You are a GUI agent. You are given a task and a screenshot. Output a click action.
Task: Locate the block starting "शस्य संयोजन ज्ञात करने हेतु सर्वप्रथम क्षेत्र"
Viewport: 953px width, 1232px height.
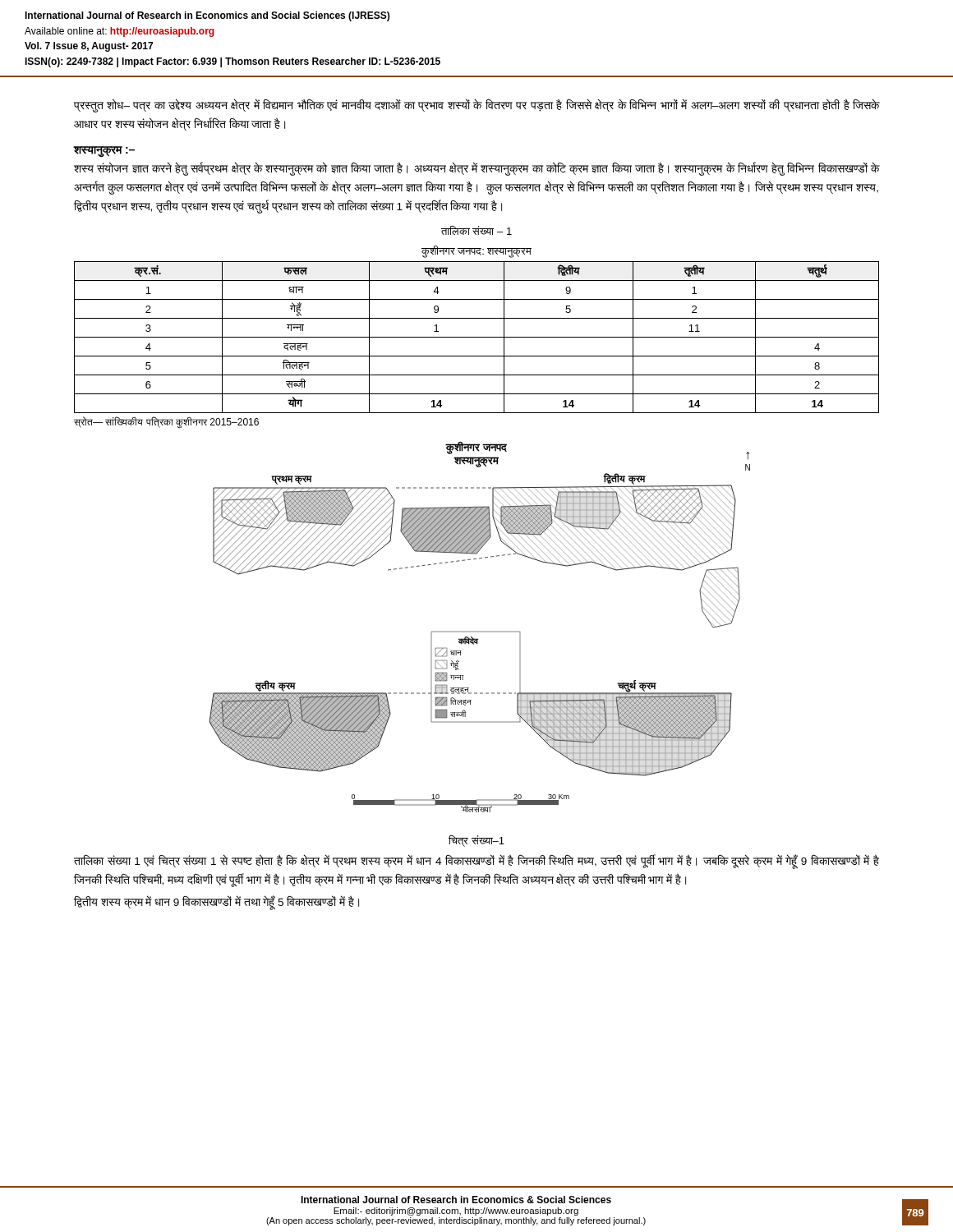[x=476, y=188]
